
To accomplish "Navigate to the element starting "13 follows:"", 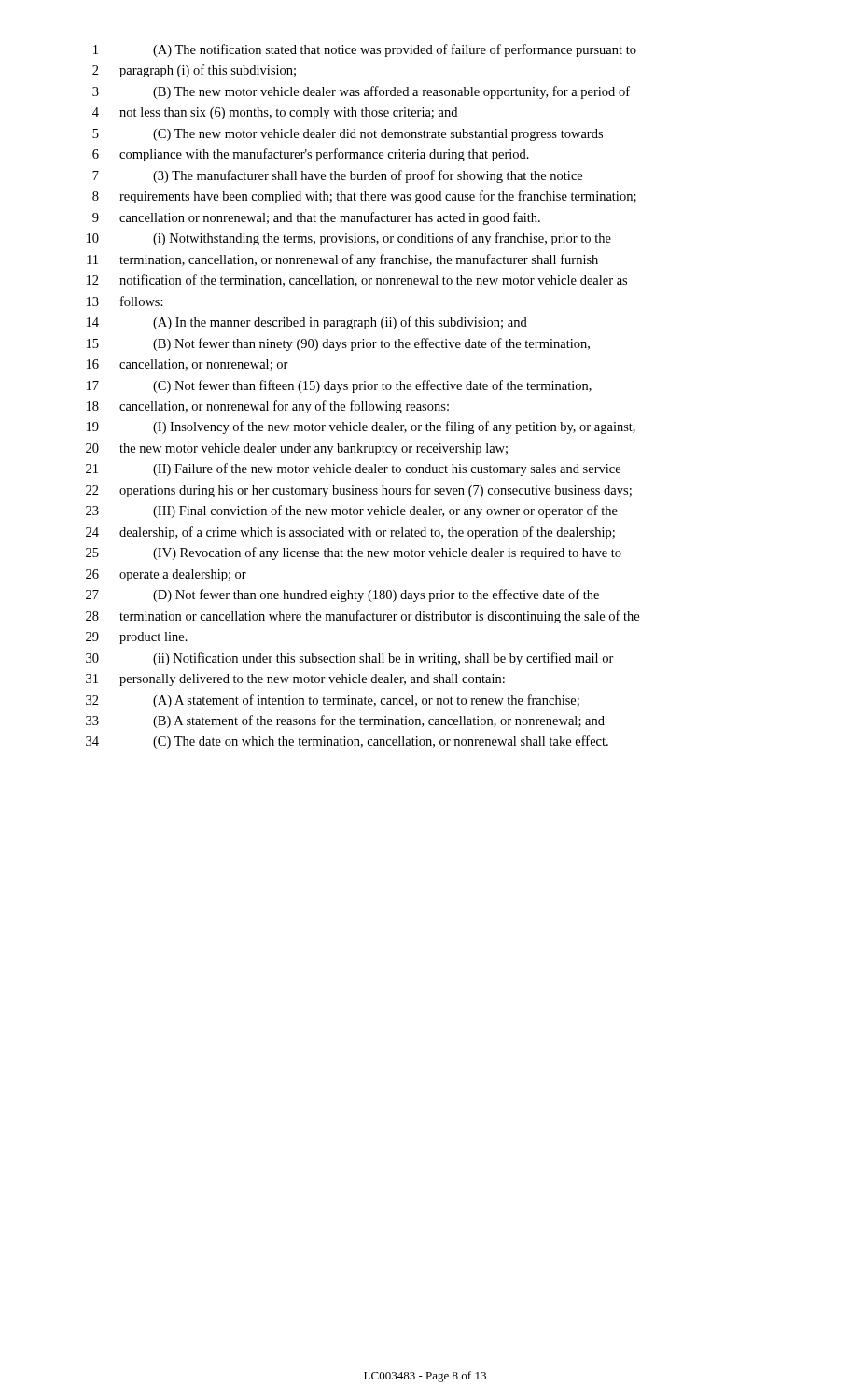I will pyautogui.click(x=125, y=301).
